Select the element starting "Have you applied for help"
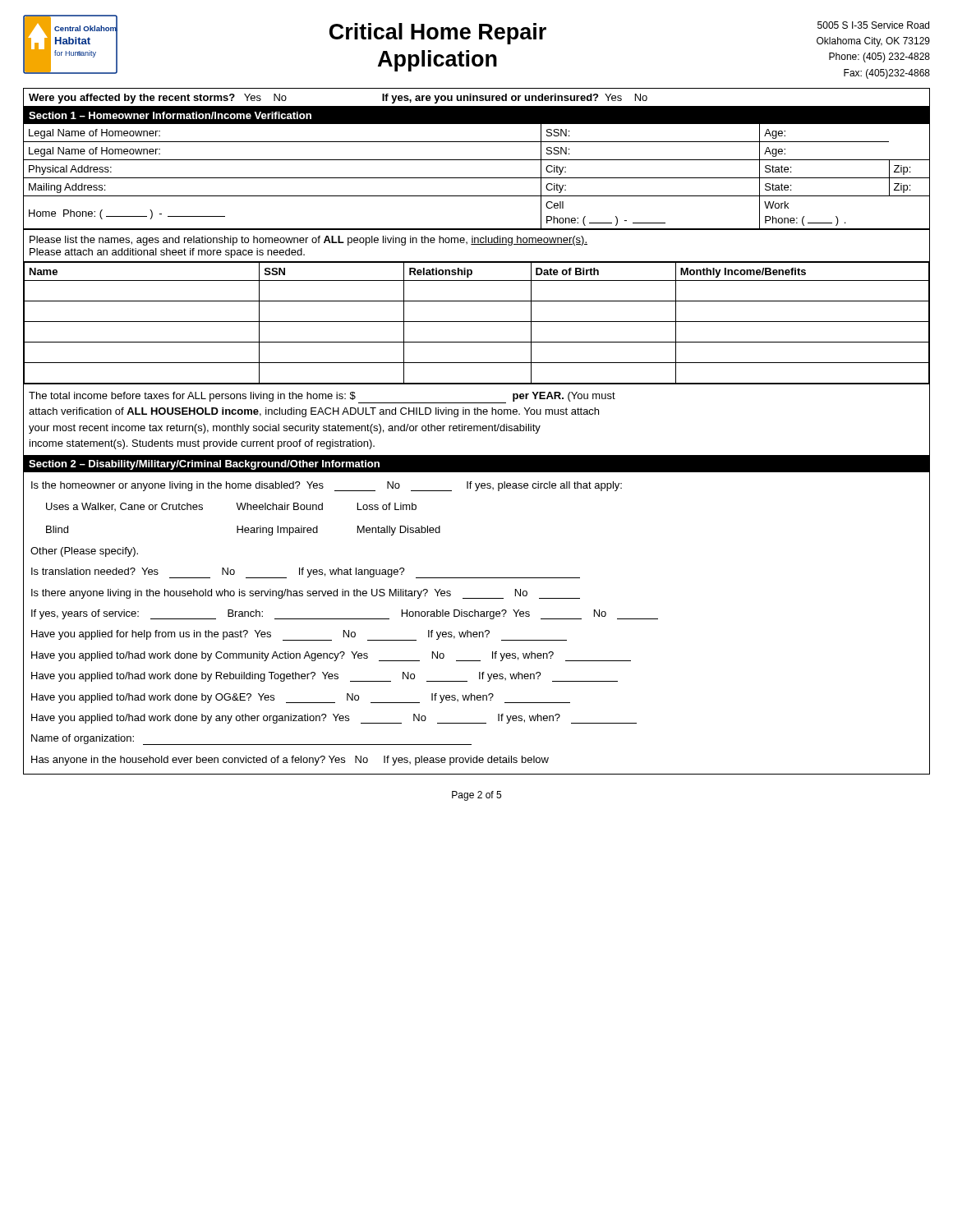Screen dimensions: 1232x953 [x=299, y=634]
